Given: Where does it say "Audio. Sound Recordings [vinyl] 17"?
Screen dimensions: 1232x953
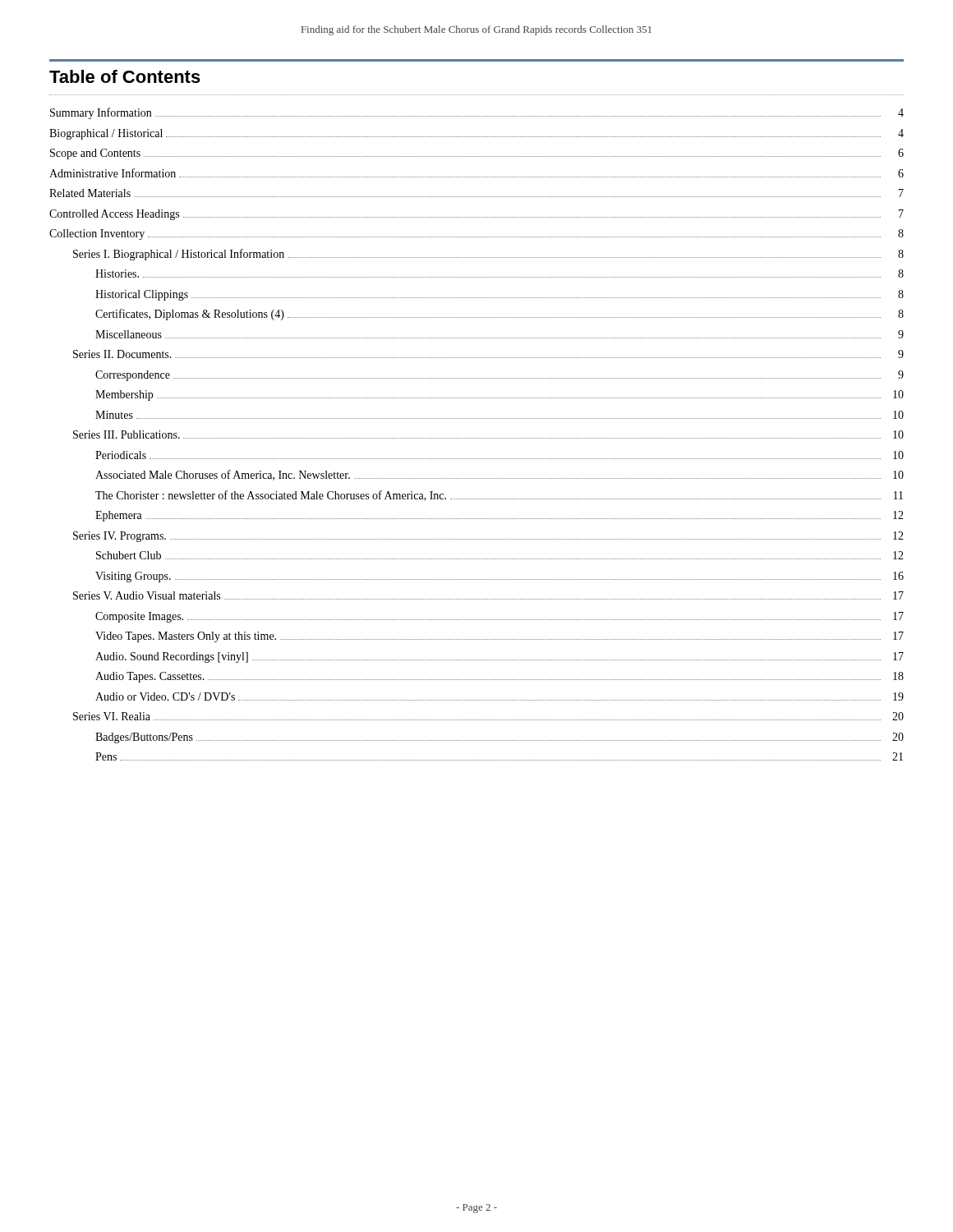Looking at the screenshot, I should coord(500,657).
